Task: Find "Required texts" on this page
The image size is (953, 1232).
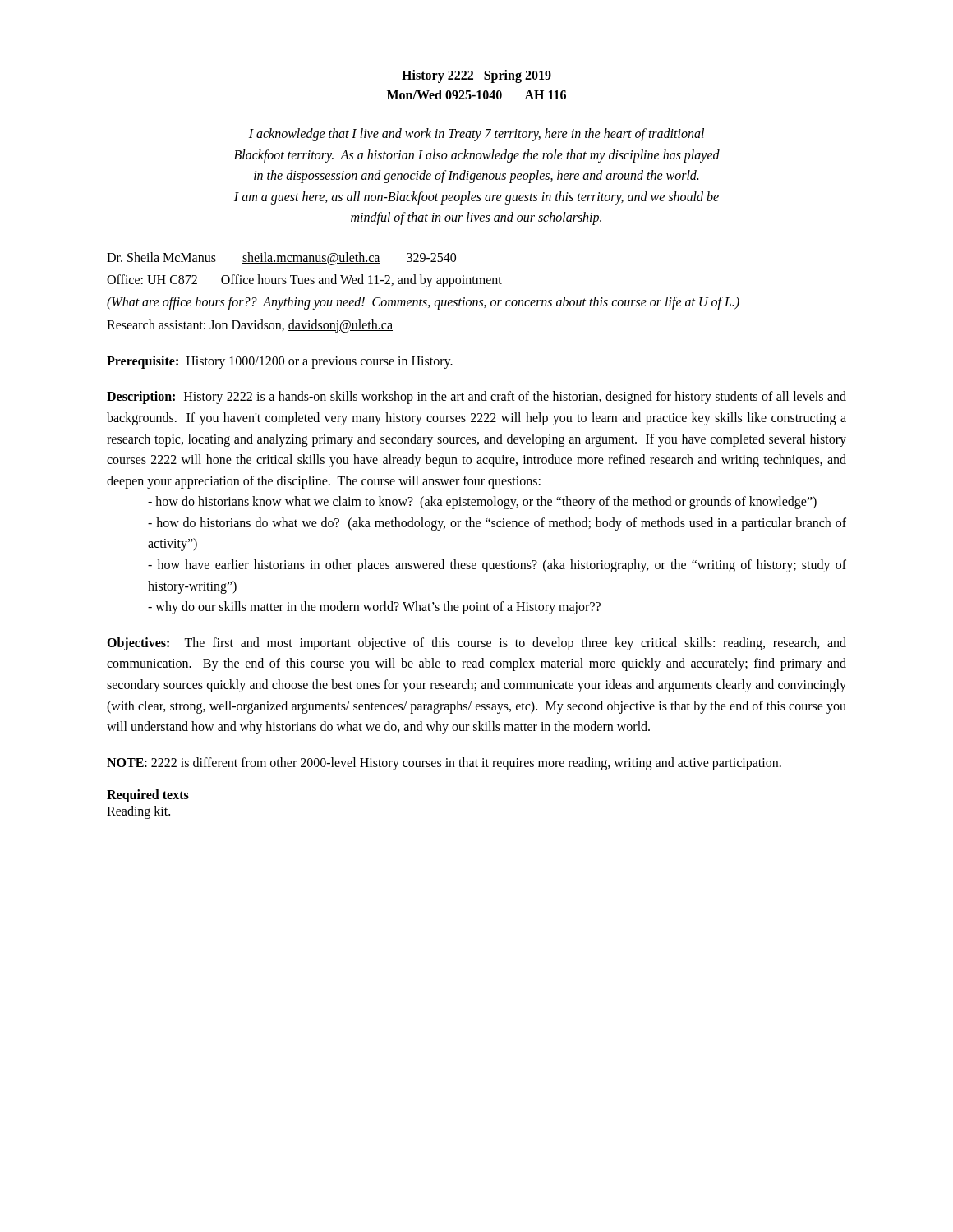Action: click(148, 795)
